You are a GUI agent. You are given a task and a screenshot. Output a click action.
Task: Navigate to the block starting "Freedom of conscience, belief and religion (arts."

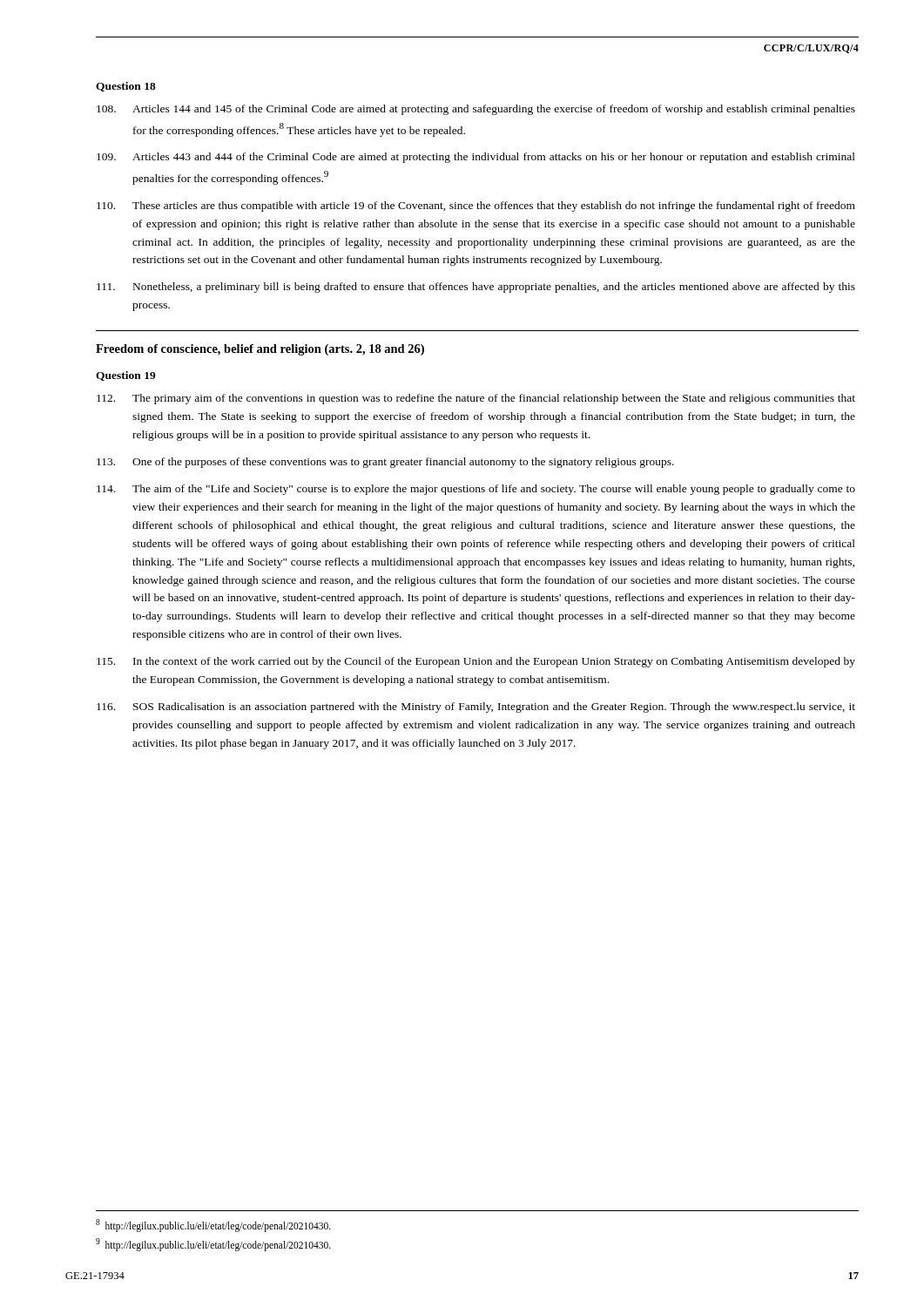260,349
